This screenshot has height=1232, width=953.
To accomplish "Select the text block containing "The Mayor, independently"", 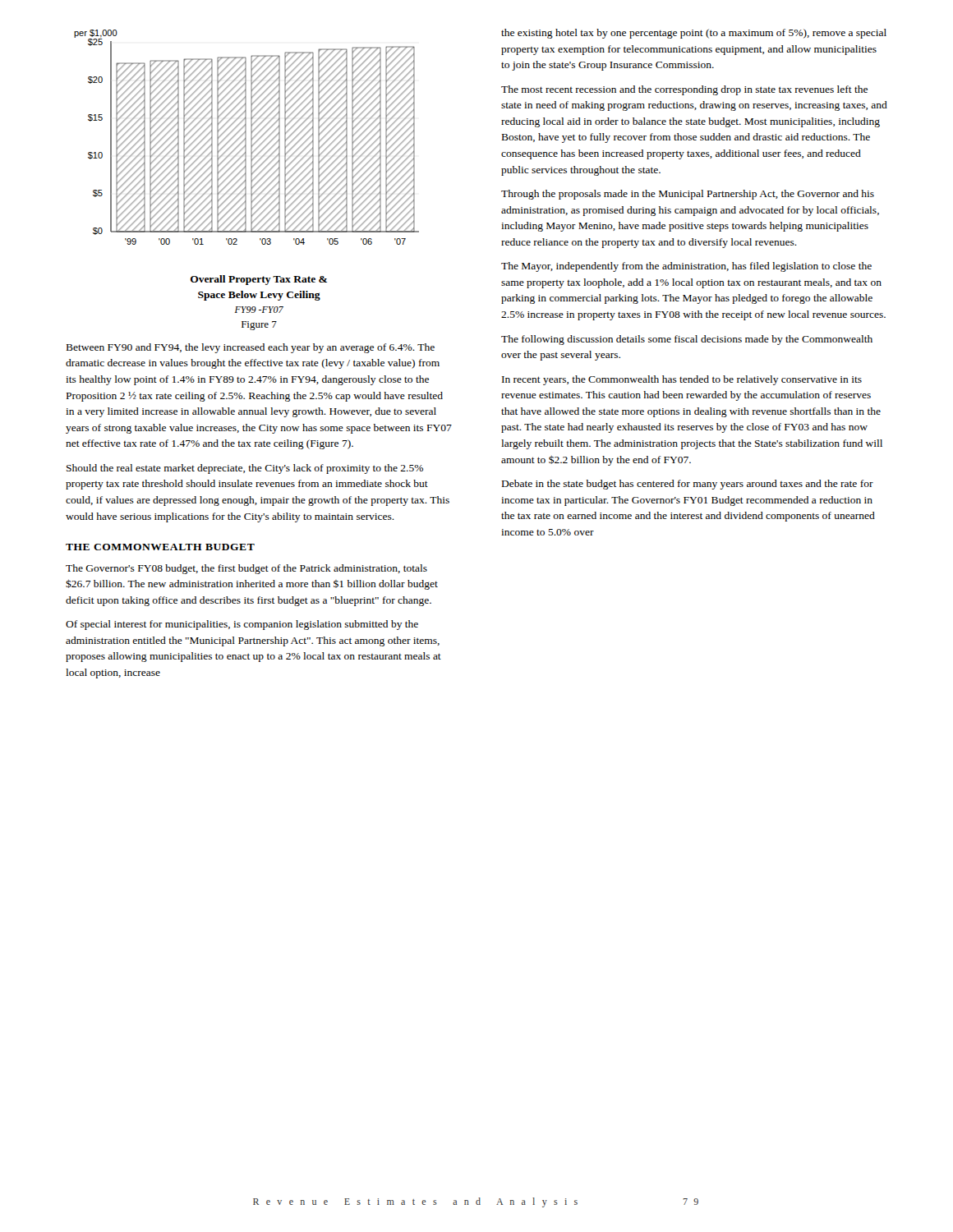I will click(x=694, y=290).
